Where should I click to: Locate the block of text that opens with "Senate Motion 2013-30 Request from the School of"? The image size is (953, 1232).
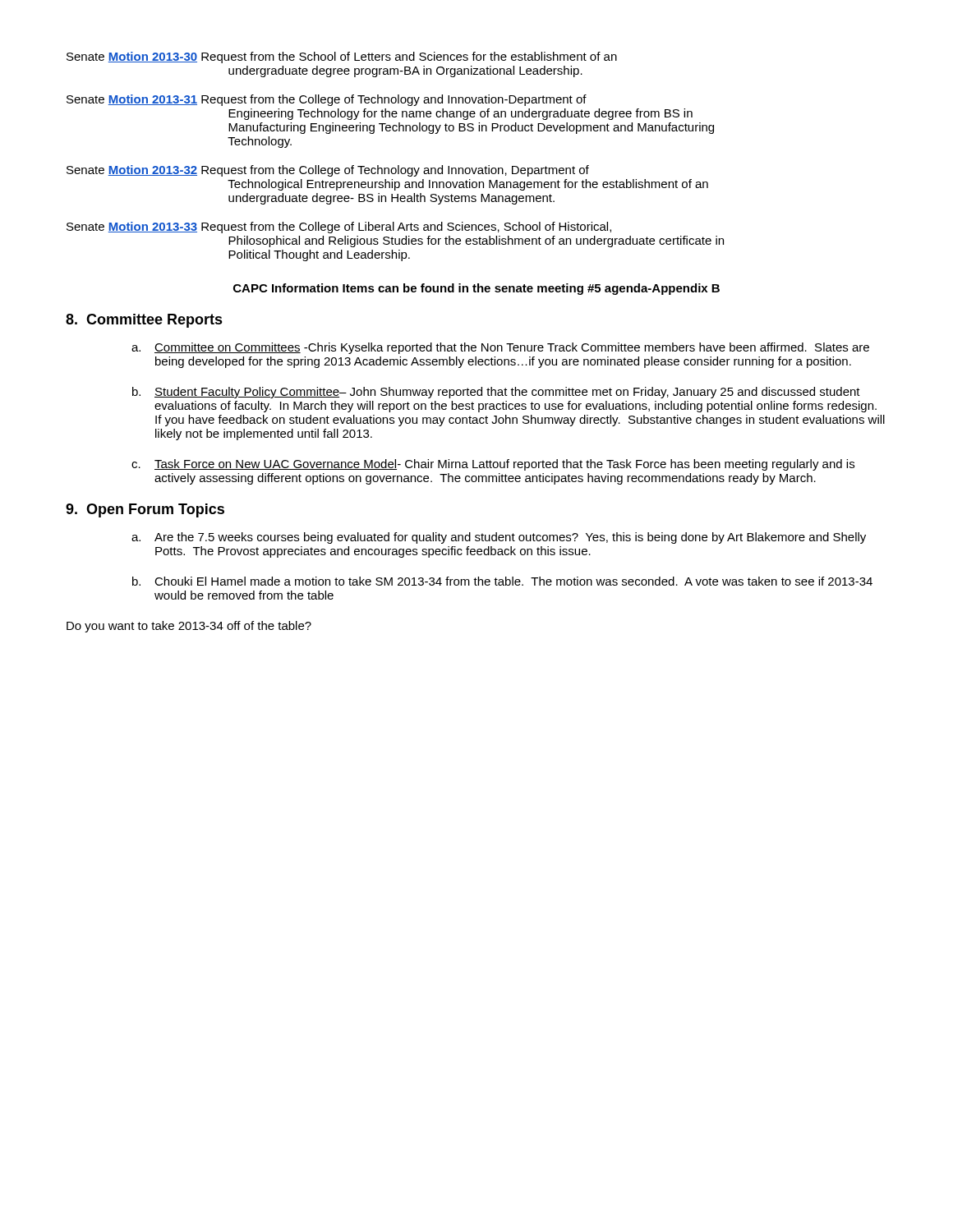(x=341, y=63)
